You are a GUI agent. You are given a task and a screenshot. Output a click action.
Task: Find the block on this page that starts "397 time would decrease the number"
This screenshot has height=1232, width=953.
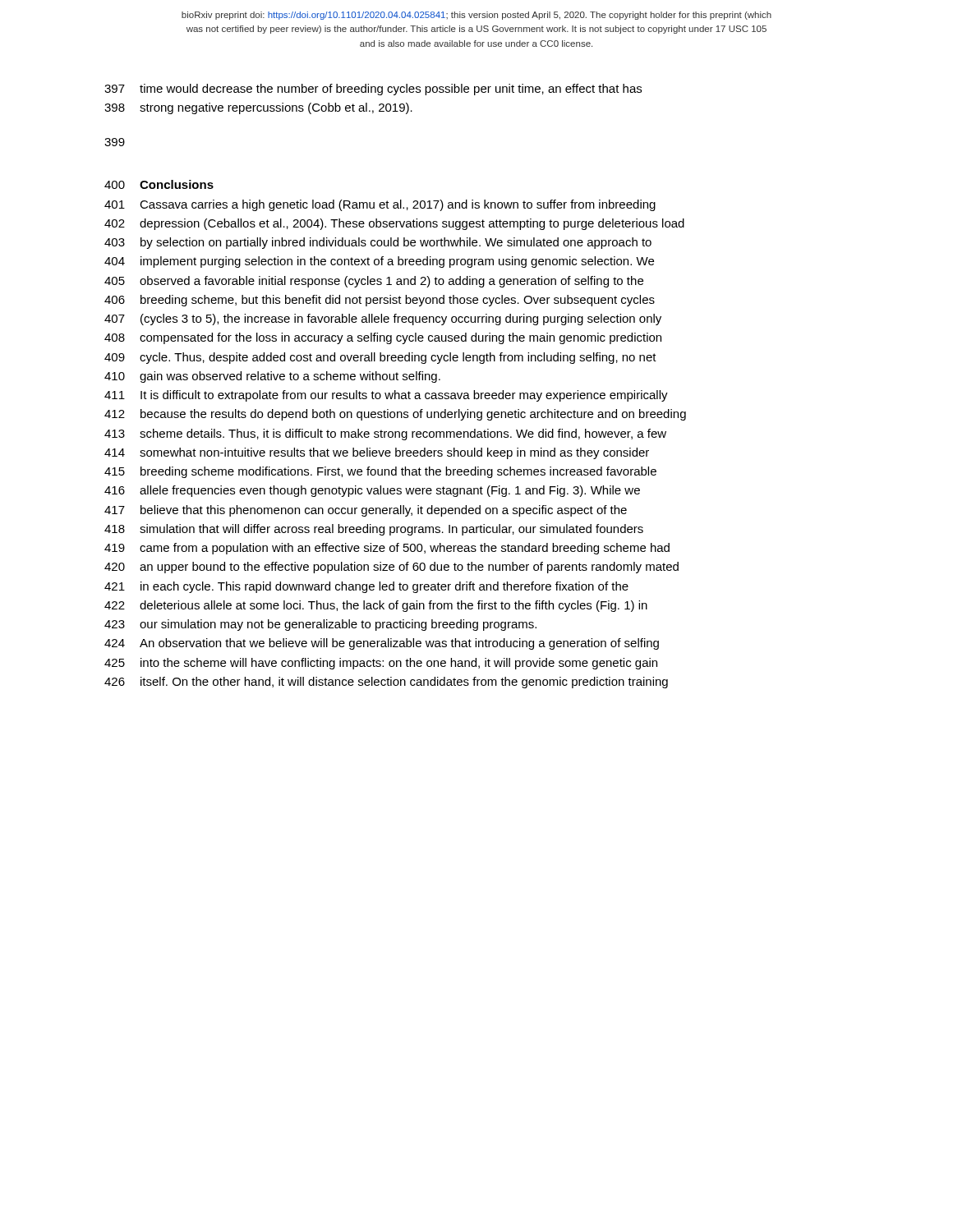(x=476, y=88)
